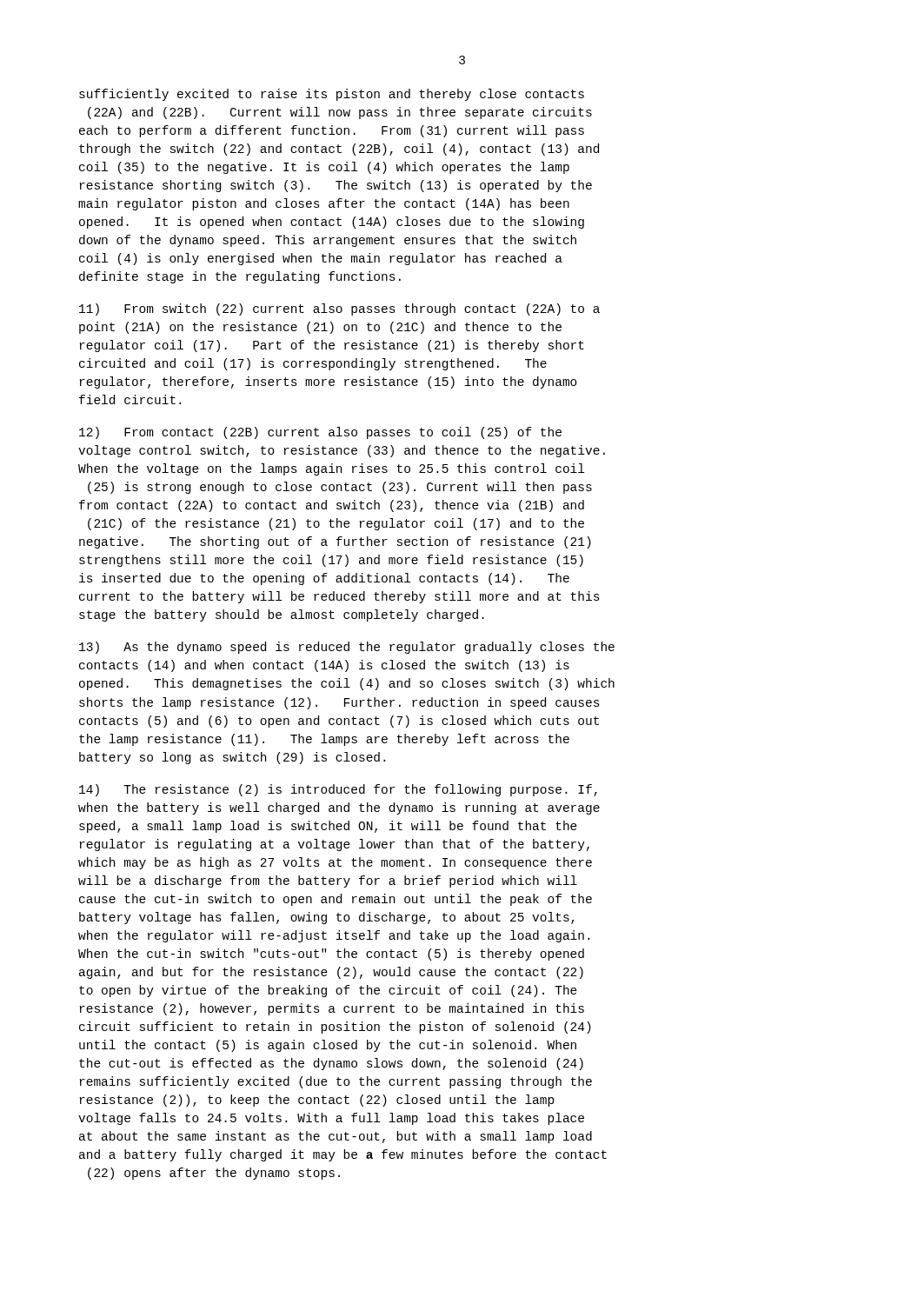924x1304 pixels.
Task: Find the text block starting "13) As the dynamo speed is"
Action: [x=347, y=703]
